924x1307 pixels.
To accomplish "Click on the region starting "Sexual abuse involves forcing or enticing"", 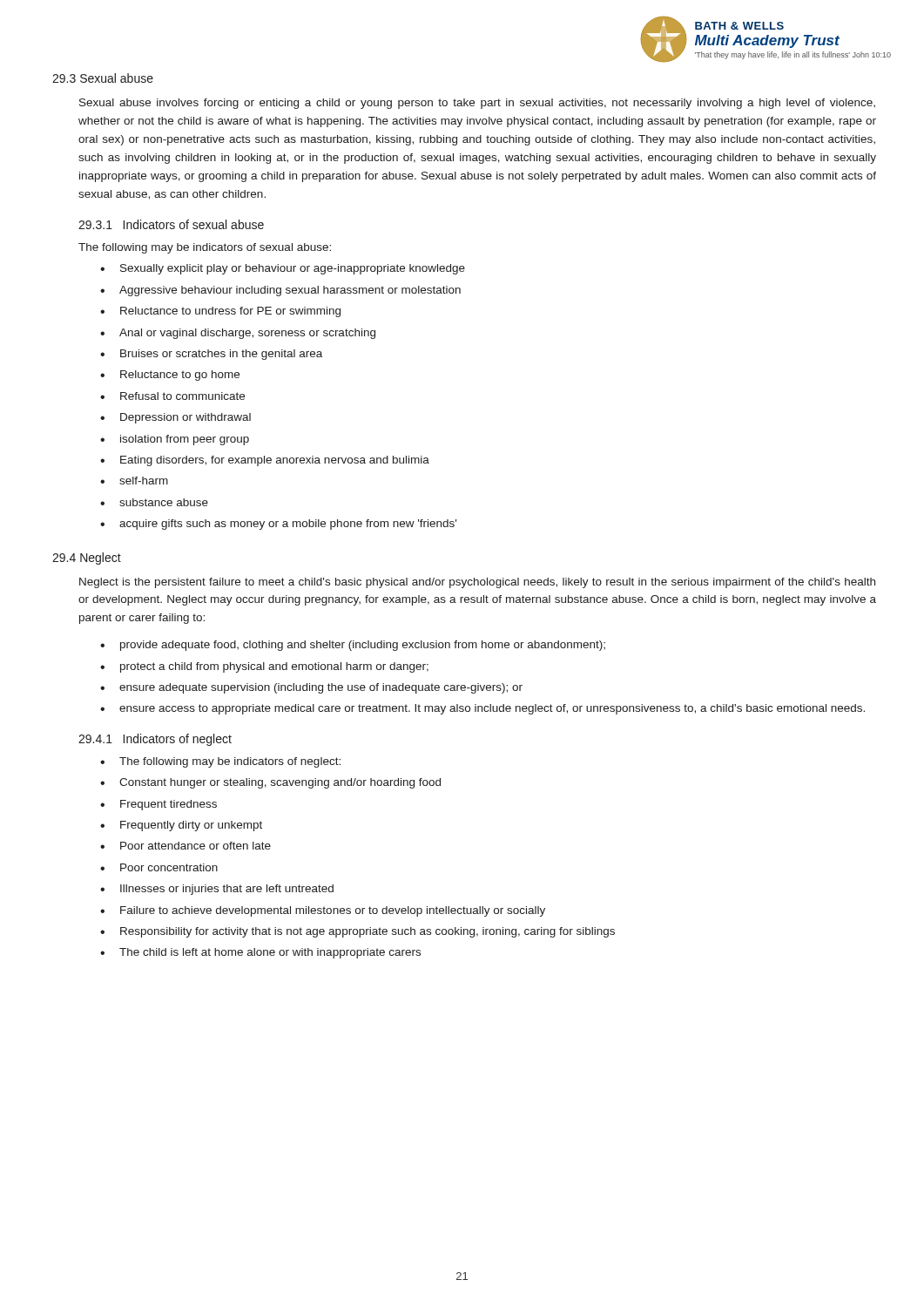I will [x=477, y=148].
